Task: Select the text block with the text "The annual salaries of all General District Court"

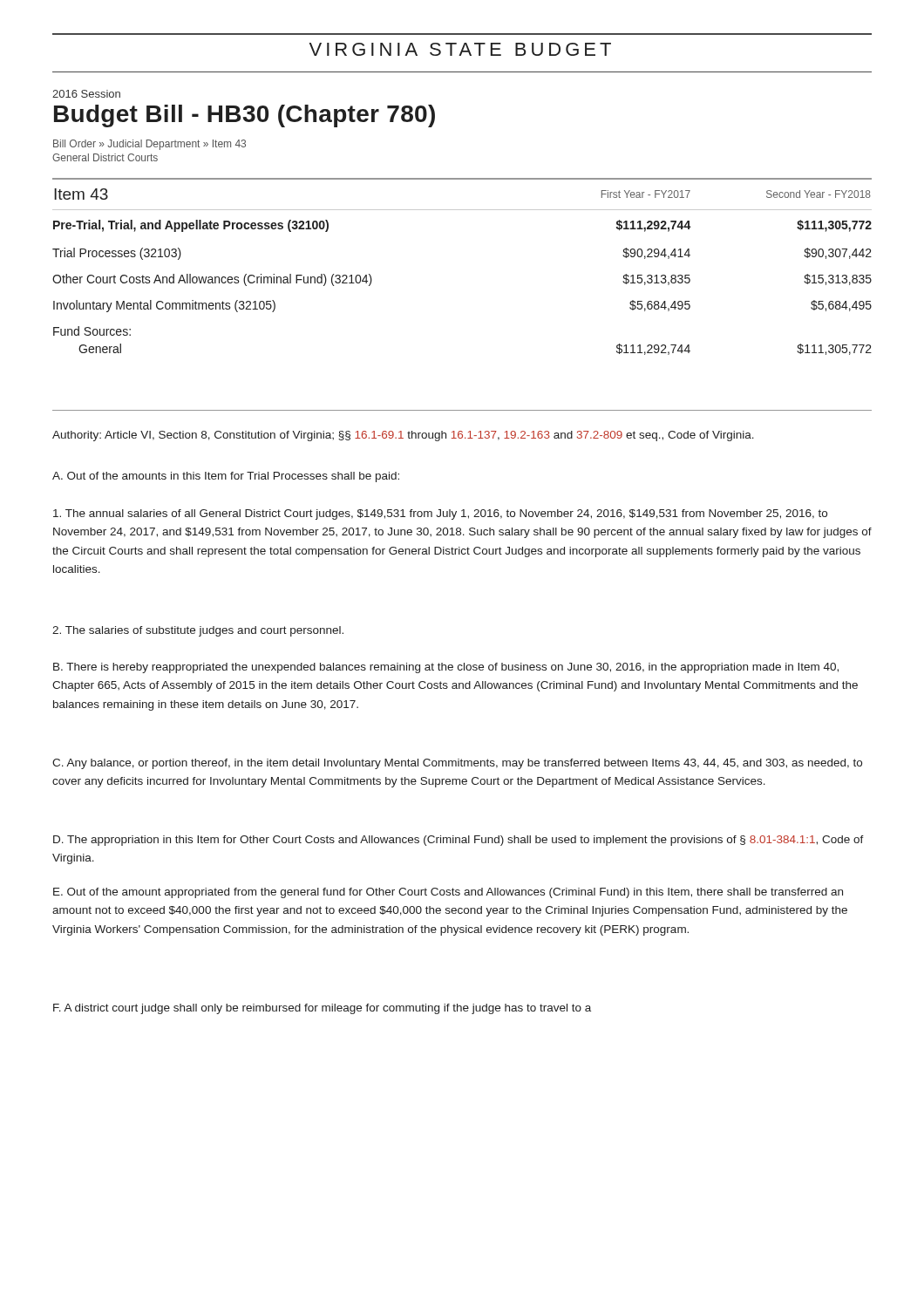Action: [462, 541]
